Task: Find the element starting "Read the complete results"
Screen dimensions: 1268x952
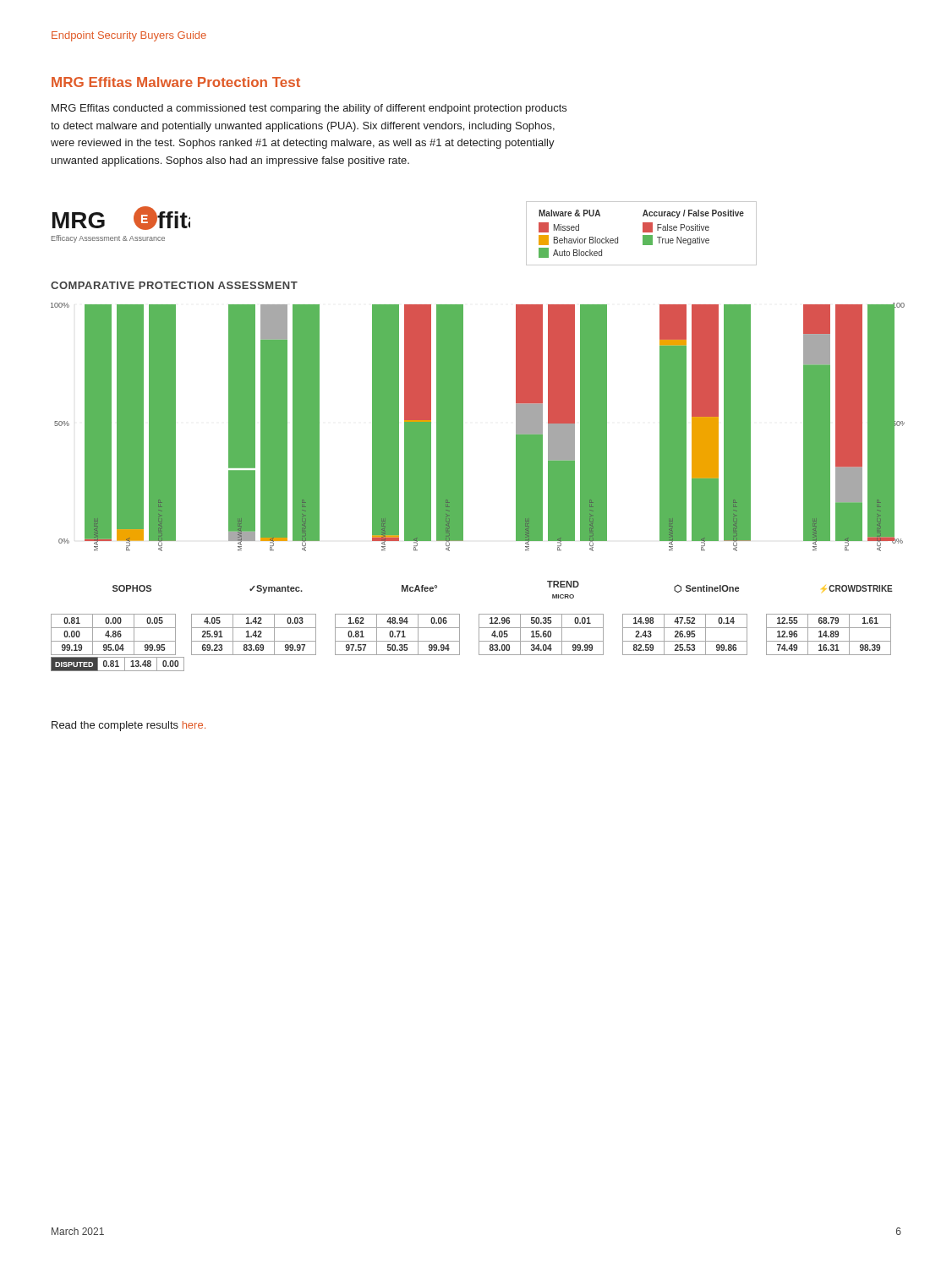Action: click(129, 725)
